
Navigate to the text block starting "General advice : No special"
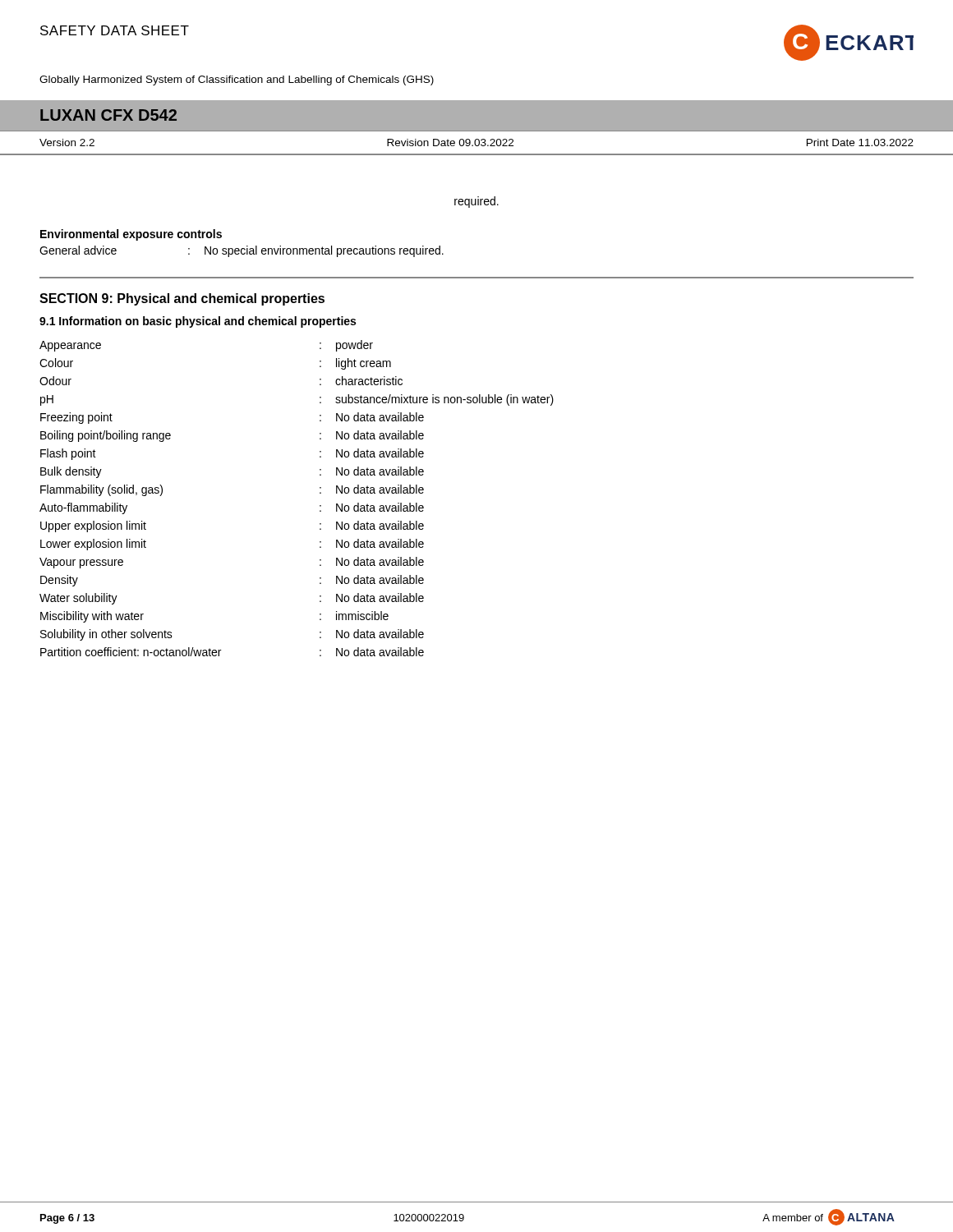(242, 251)
